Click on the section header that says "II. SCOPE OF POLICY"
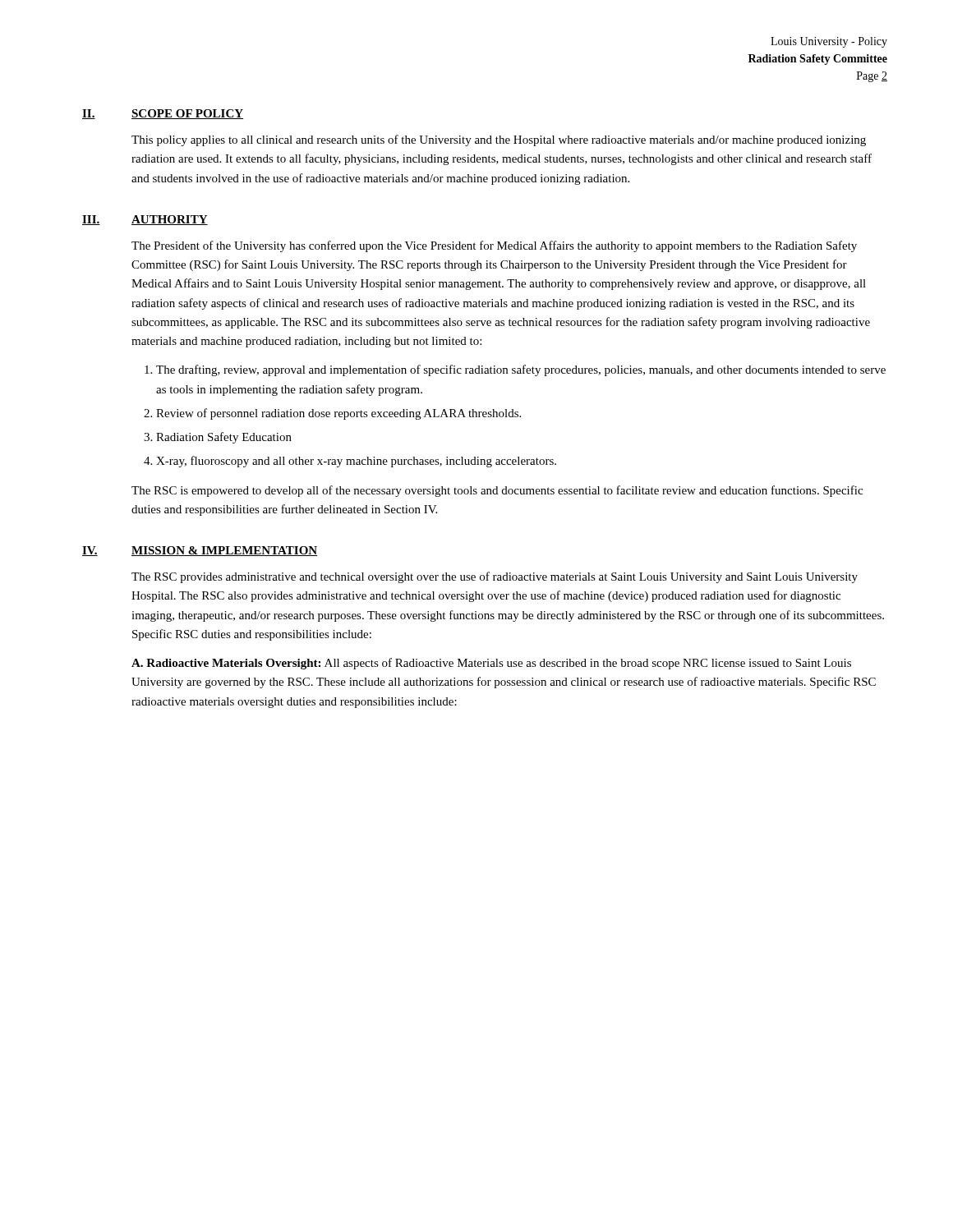This screenshot has width=953, height=1232. coord(163,114)
